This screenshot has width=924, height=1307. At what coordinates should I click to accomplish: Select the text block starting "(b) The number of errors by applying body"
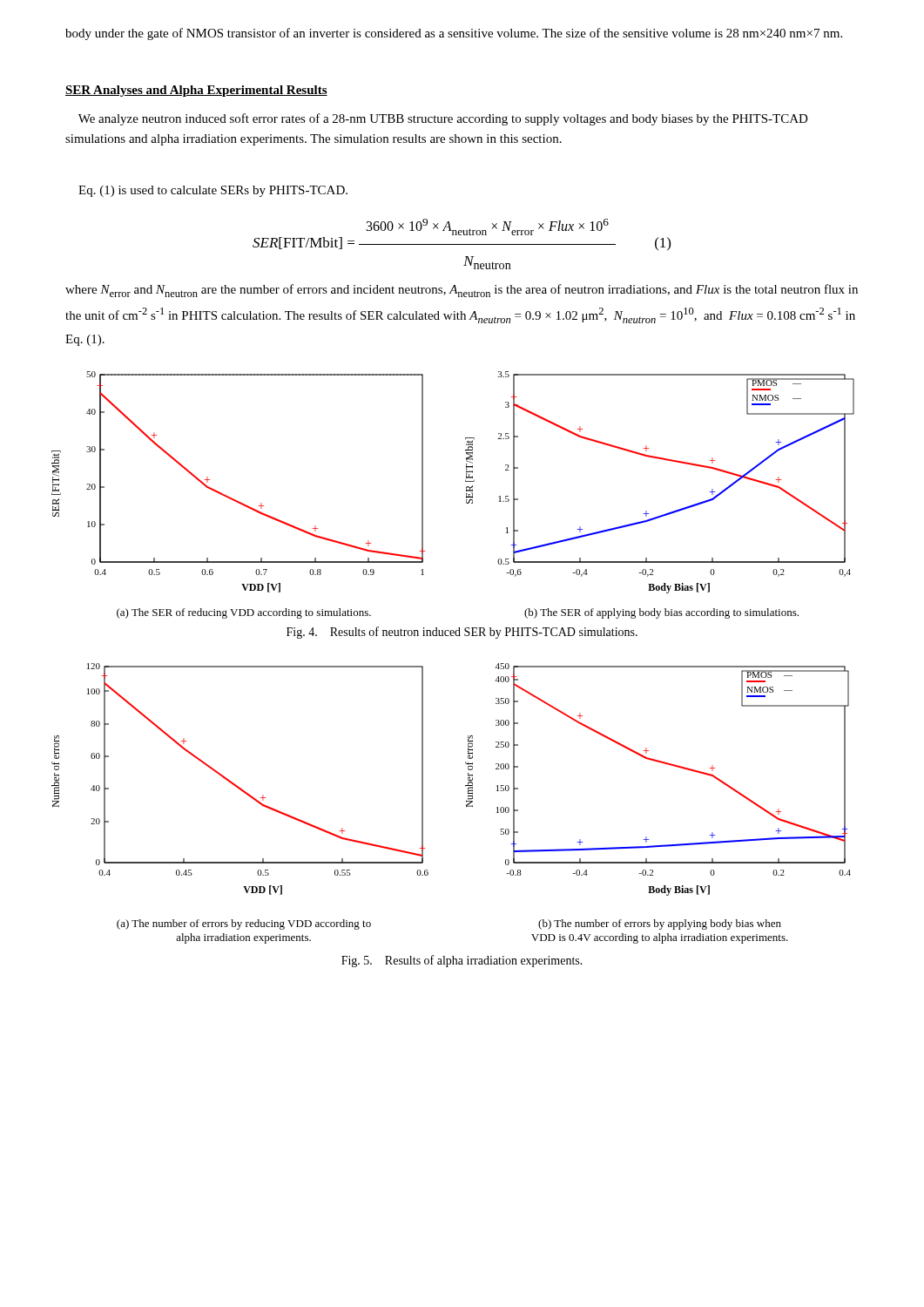click(x=660, y=930)
